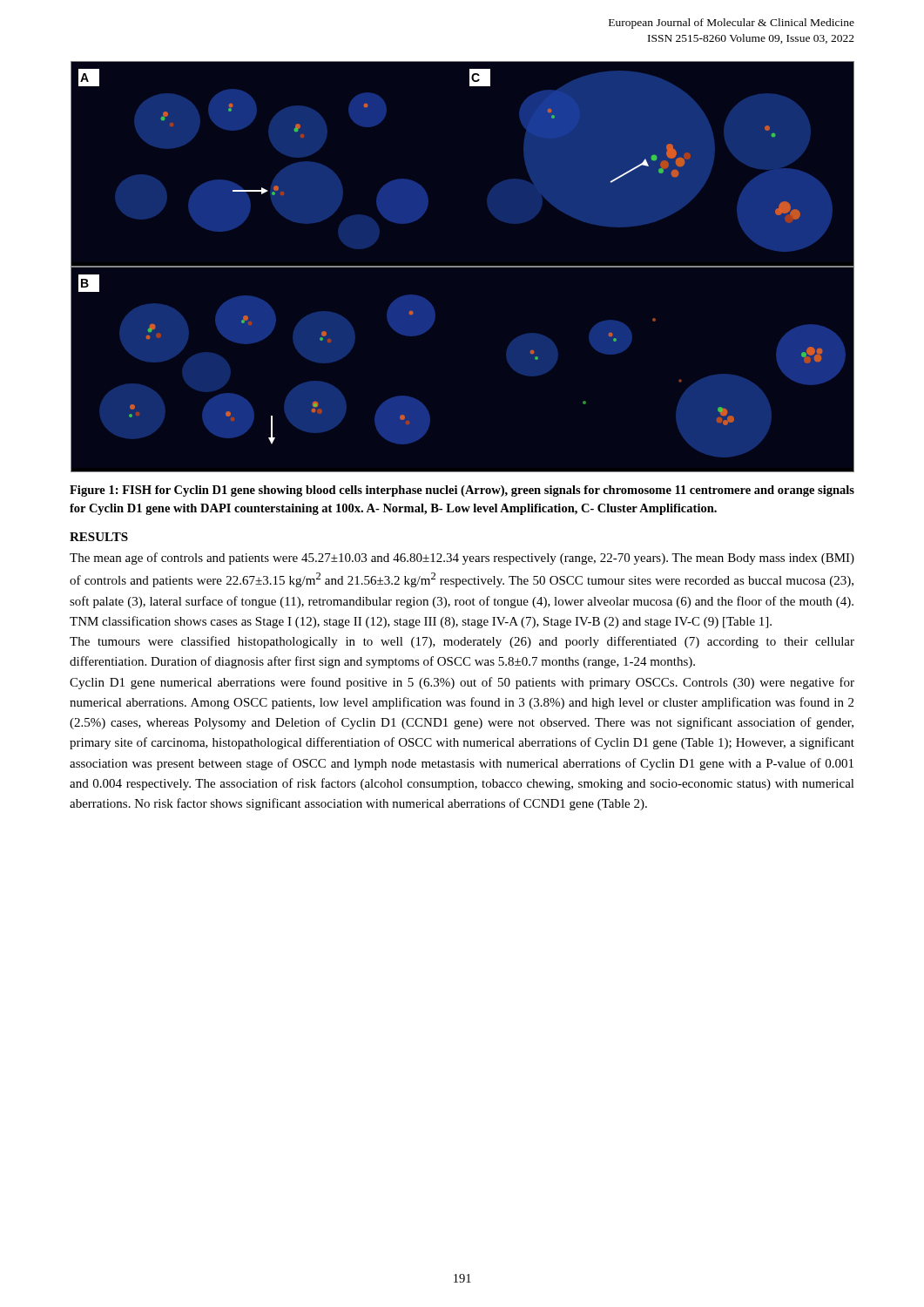Image resolution: width=924 pixels, height=1307 pixels.
Task: Locate the photo
Action: (x=462, y=267)
